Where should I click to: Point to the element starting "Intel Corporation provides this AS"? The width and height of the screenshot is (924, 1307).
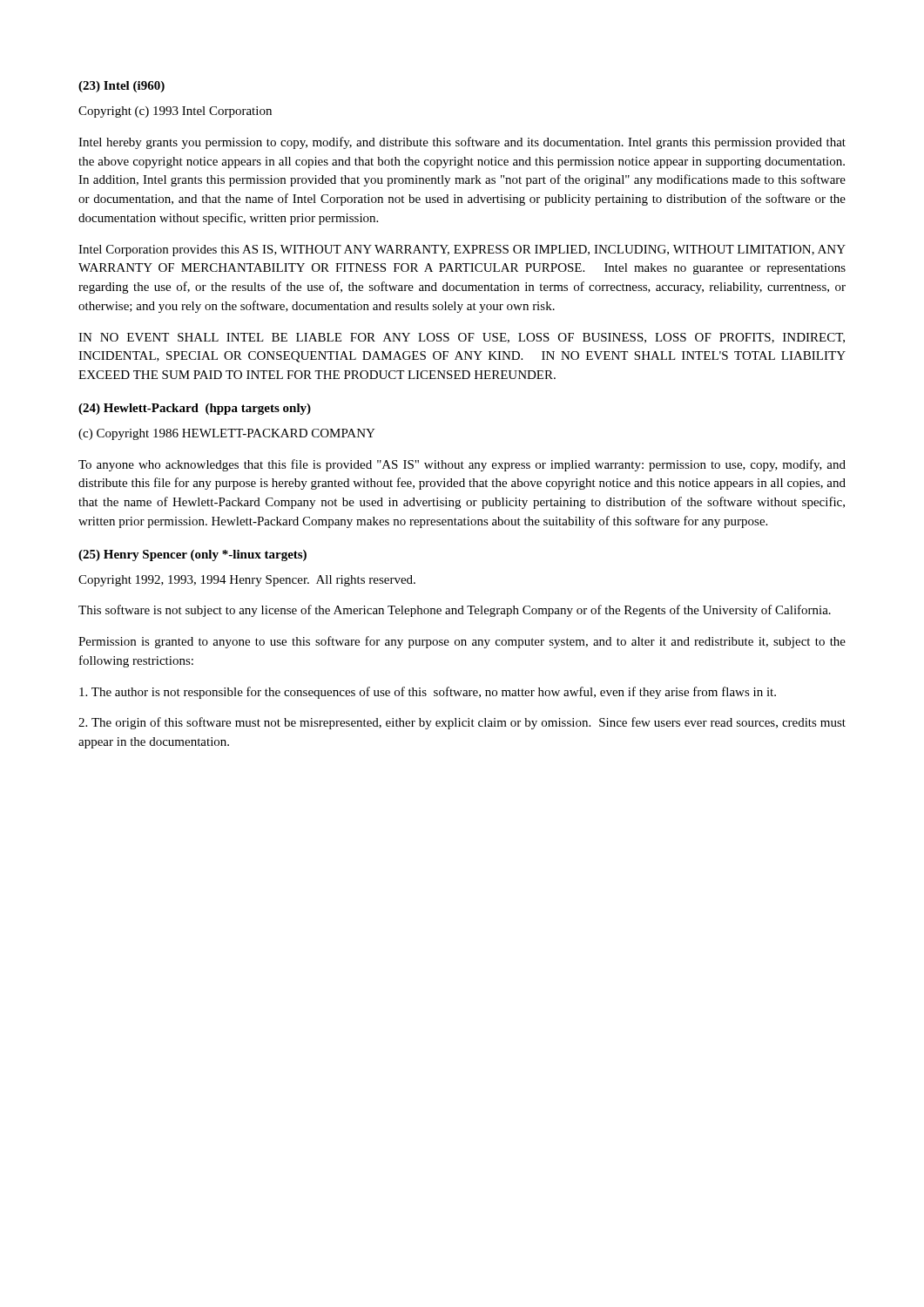[462, 277]
